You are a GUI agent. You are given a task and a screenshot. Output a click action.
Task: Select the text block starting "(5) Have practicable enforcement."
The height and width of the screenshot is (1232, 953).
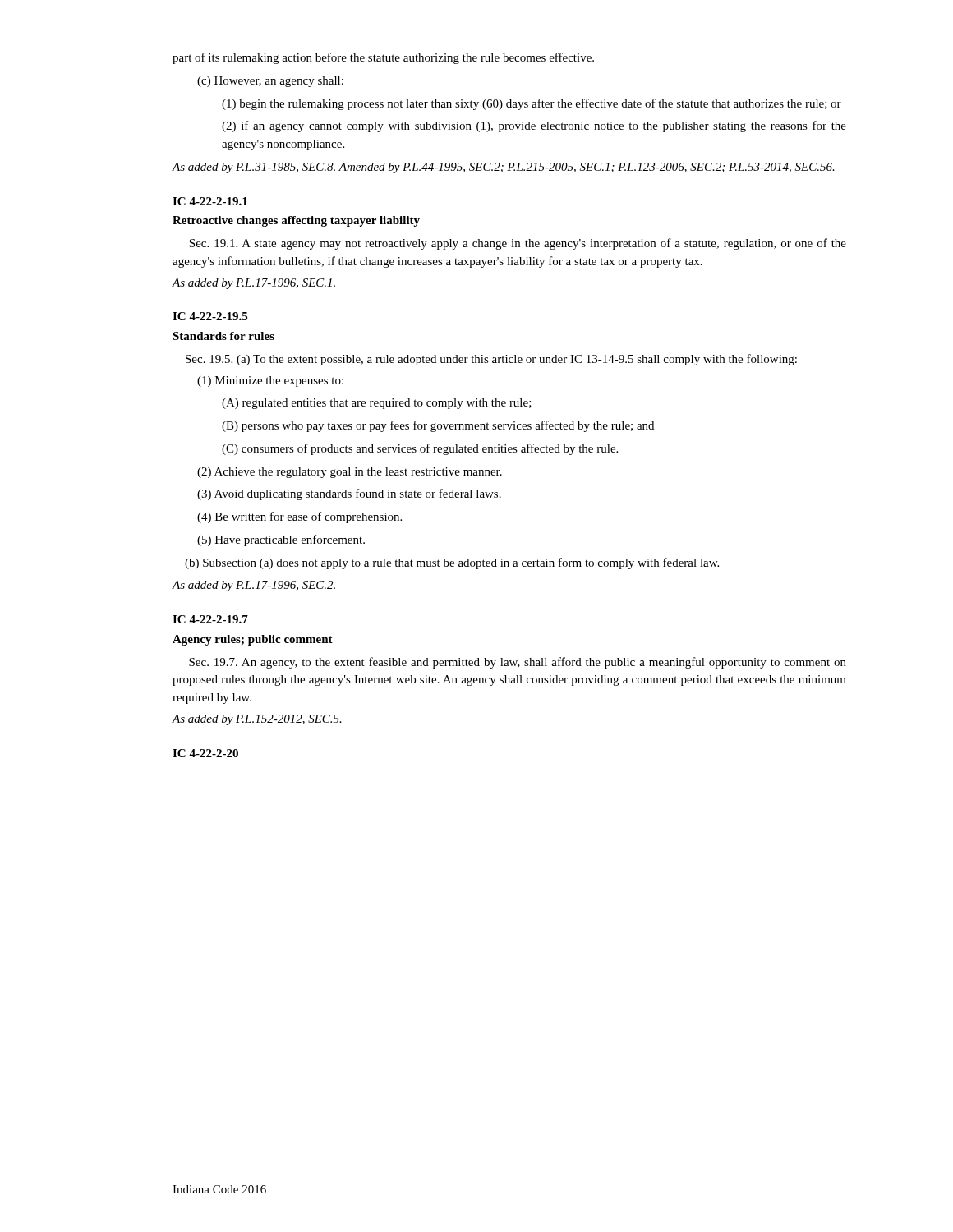(x=281, y=539)
